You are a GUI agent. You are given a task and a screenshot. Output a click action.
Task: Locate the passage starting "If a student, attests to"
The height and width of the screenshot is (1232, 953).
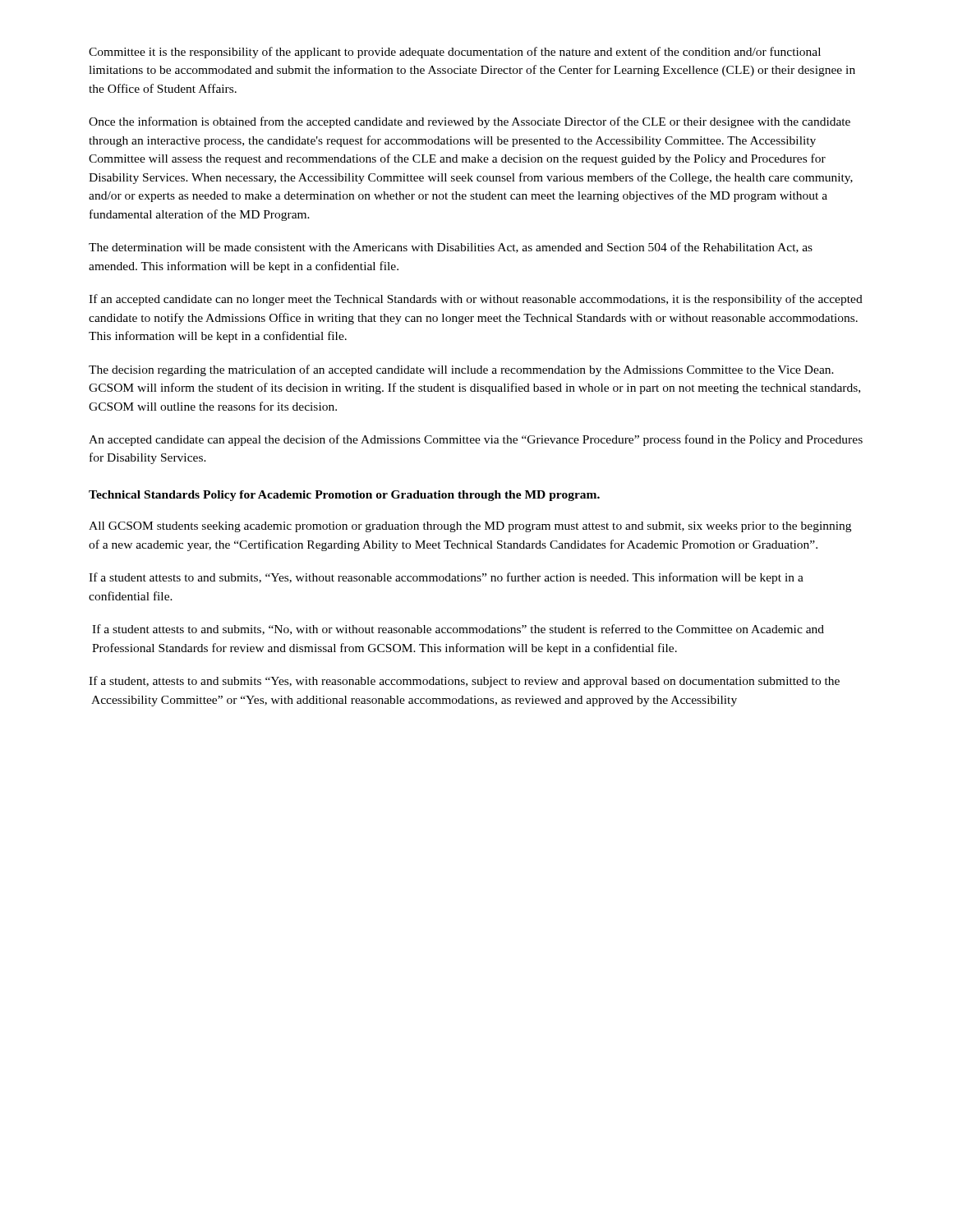pos(464,690)
